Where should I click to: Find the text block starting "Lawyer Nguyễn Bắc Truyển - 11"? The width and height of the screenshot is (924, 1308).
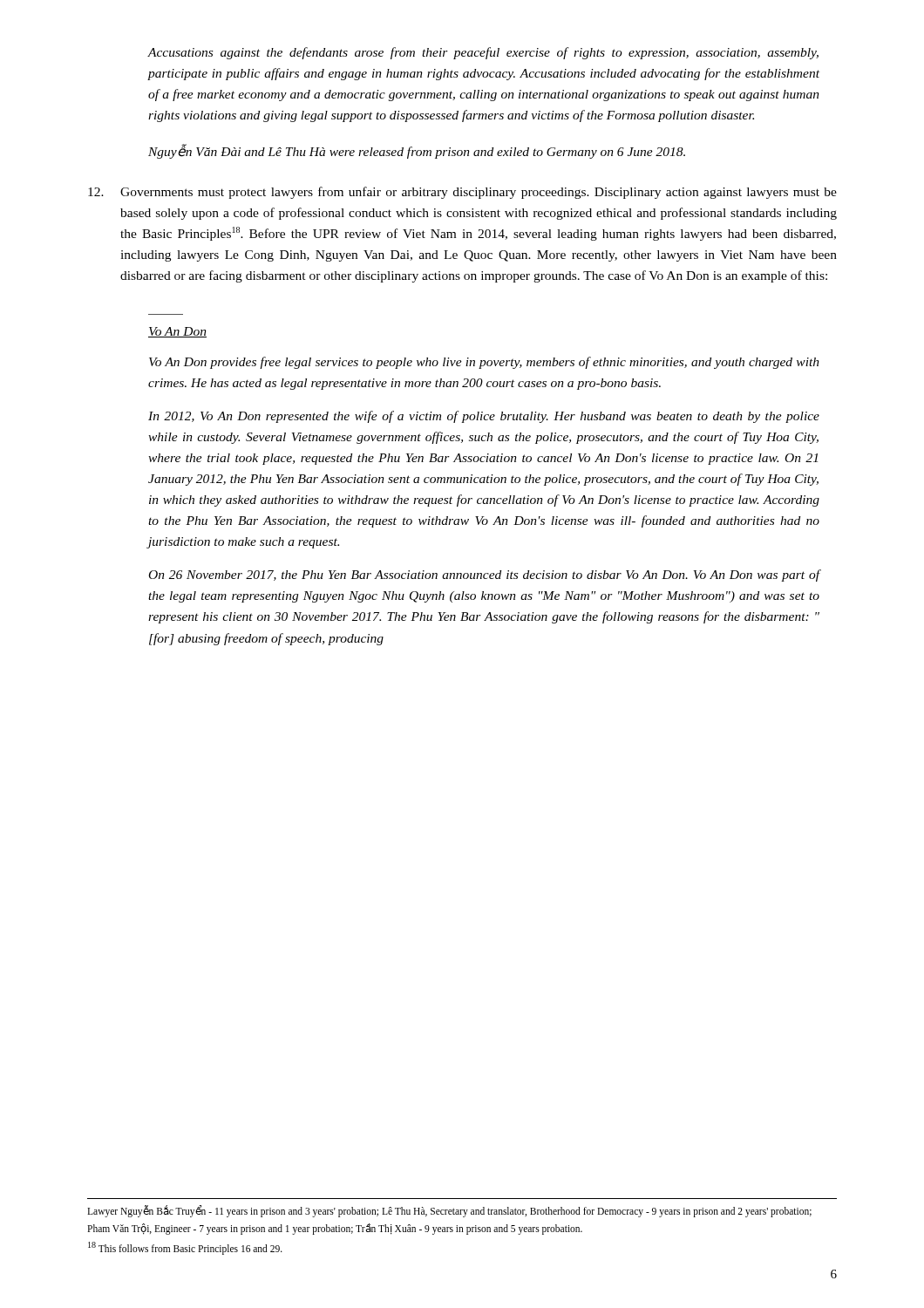coord(462,1230)
